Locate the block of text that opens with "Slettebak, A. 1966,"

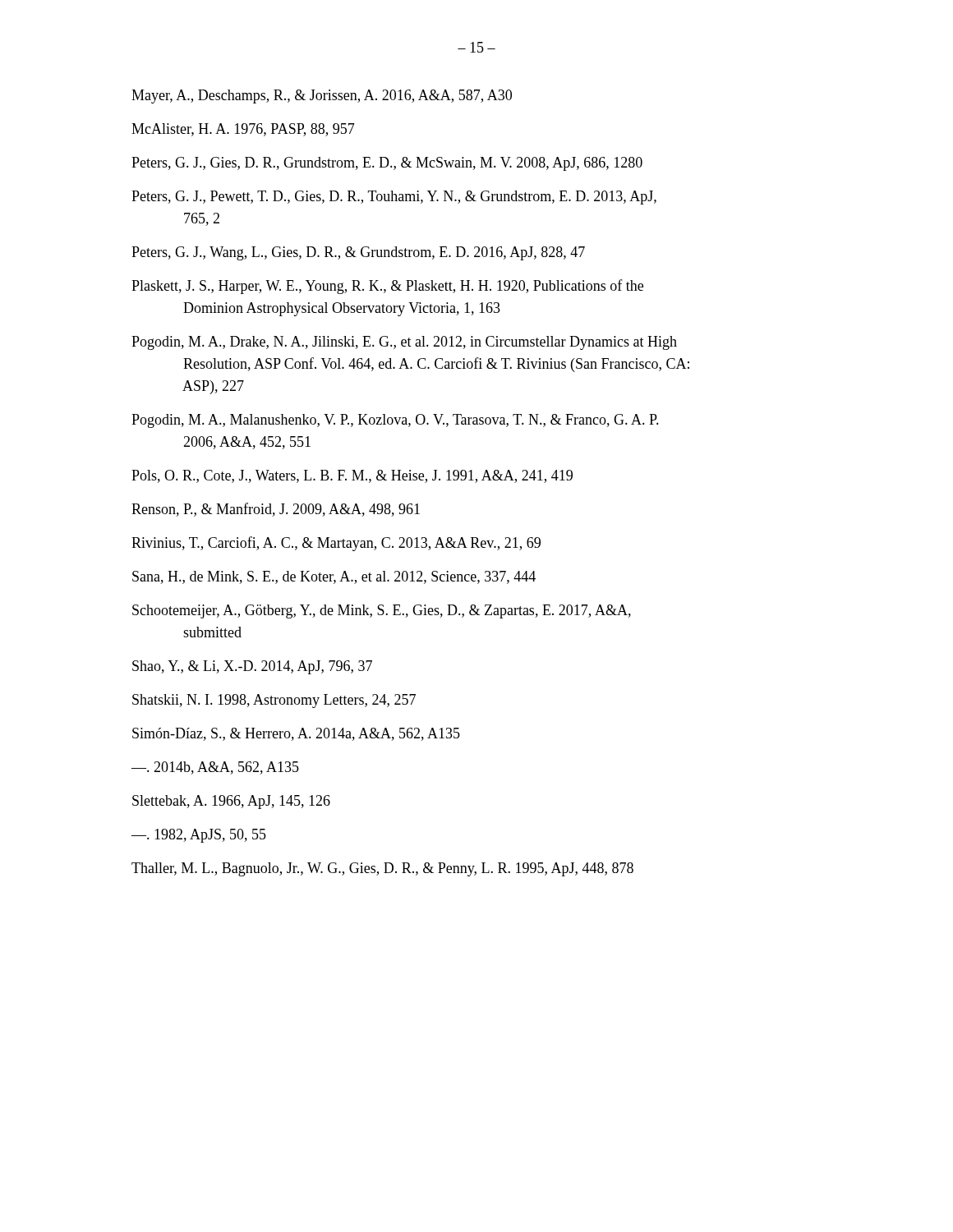point(231,801)
